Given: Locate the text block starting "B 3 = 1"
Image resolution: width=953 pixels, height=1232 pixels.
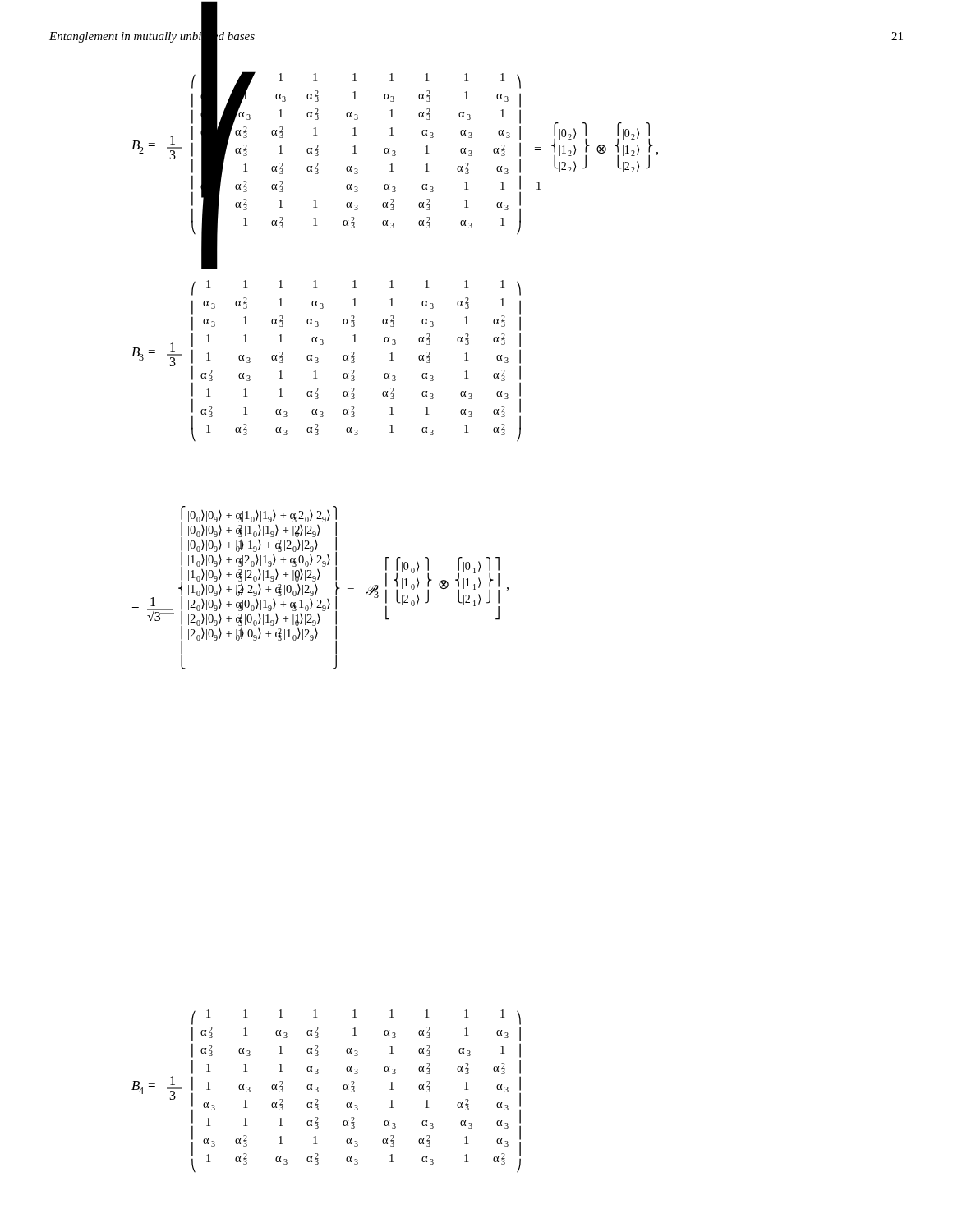Looking at the screenshot, I should 522,628.
